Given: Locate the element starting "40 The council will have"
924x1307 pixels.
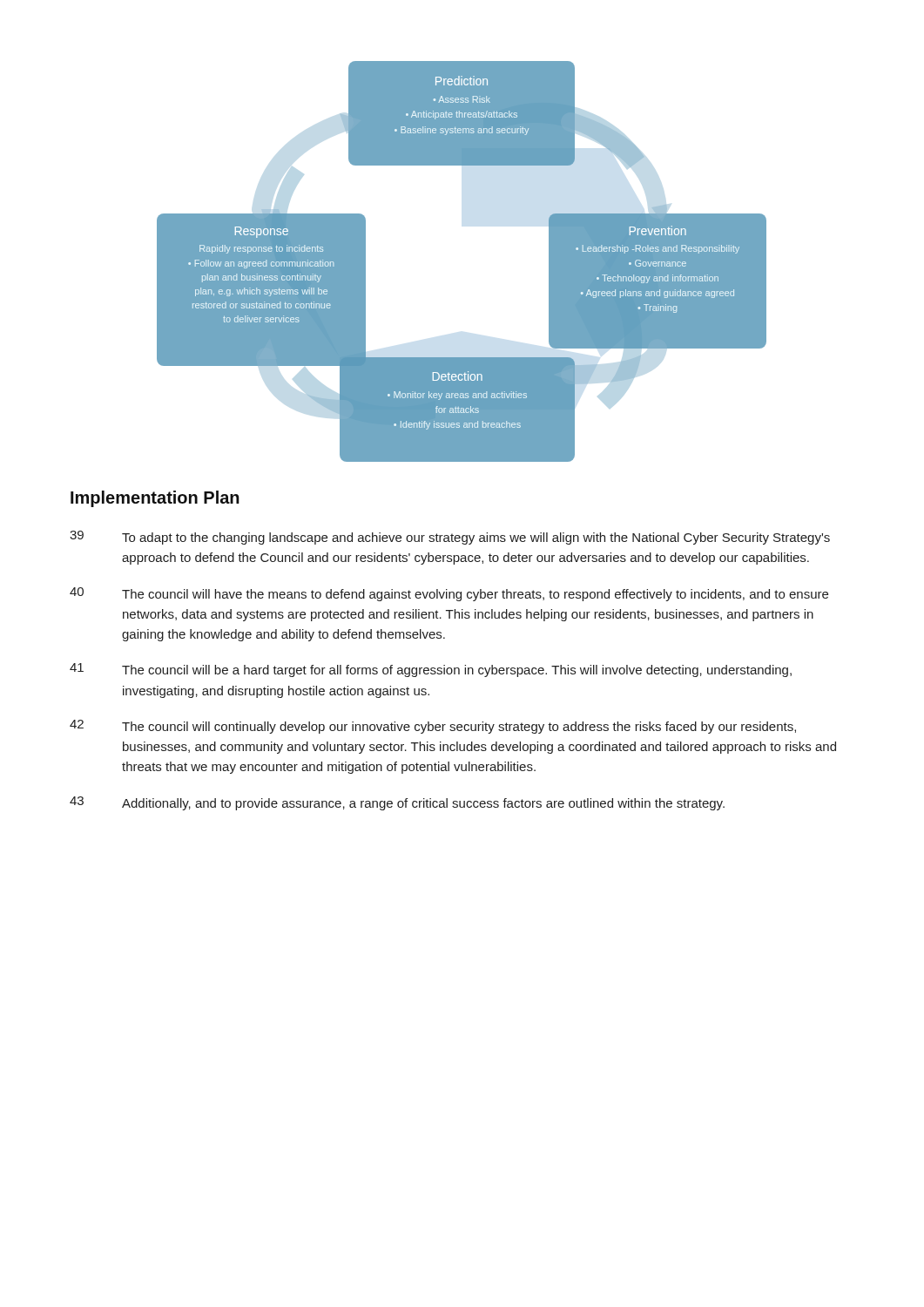Looking at the screenshot, I should click(462, 614).
